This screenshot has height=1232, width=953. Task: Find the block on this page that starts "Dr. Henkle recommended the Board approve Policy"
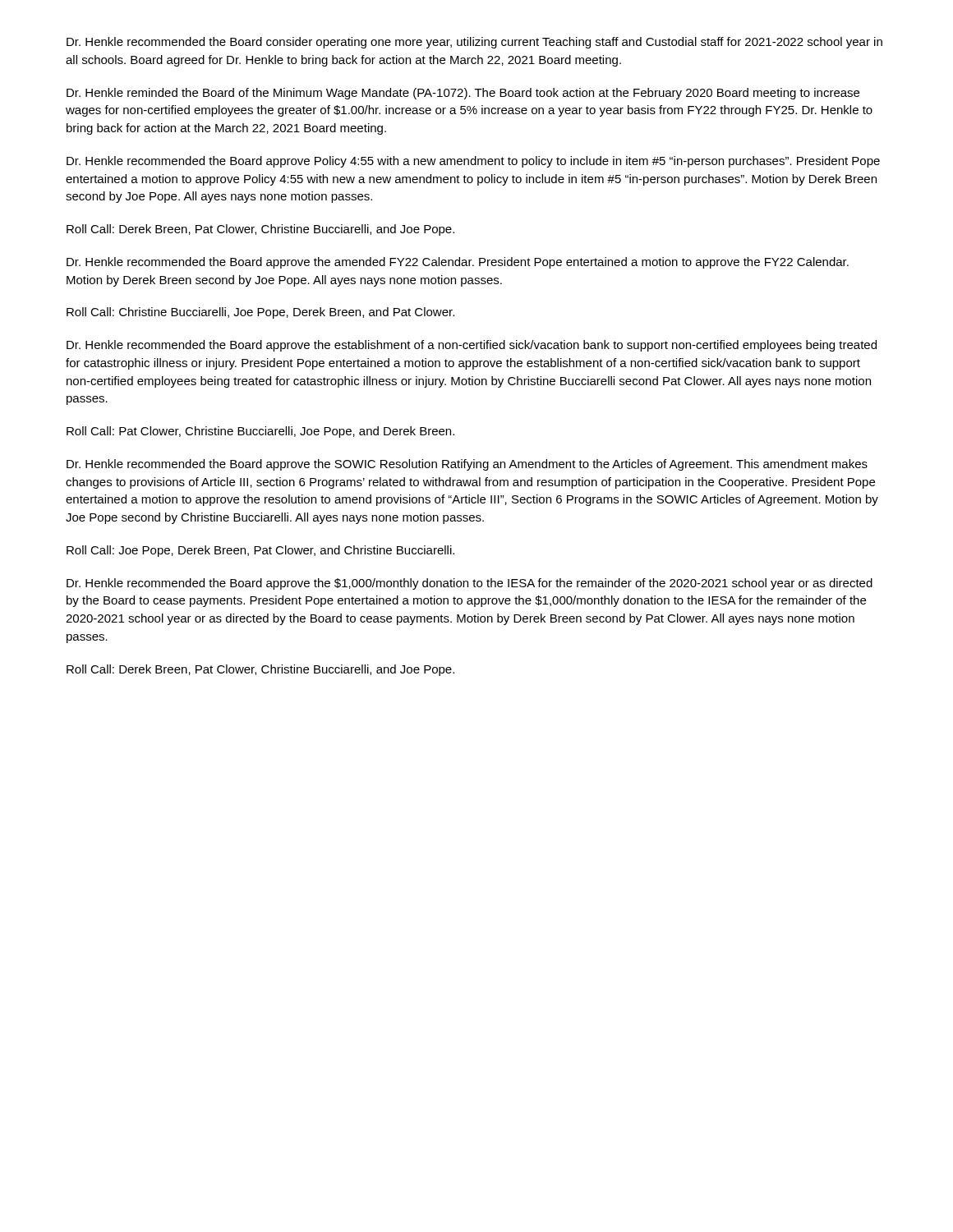click(473, 178)
